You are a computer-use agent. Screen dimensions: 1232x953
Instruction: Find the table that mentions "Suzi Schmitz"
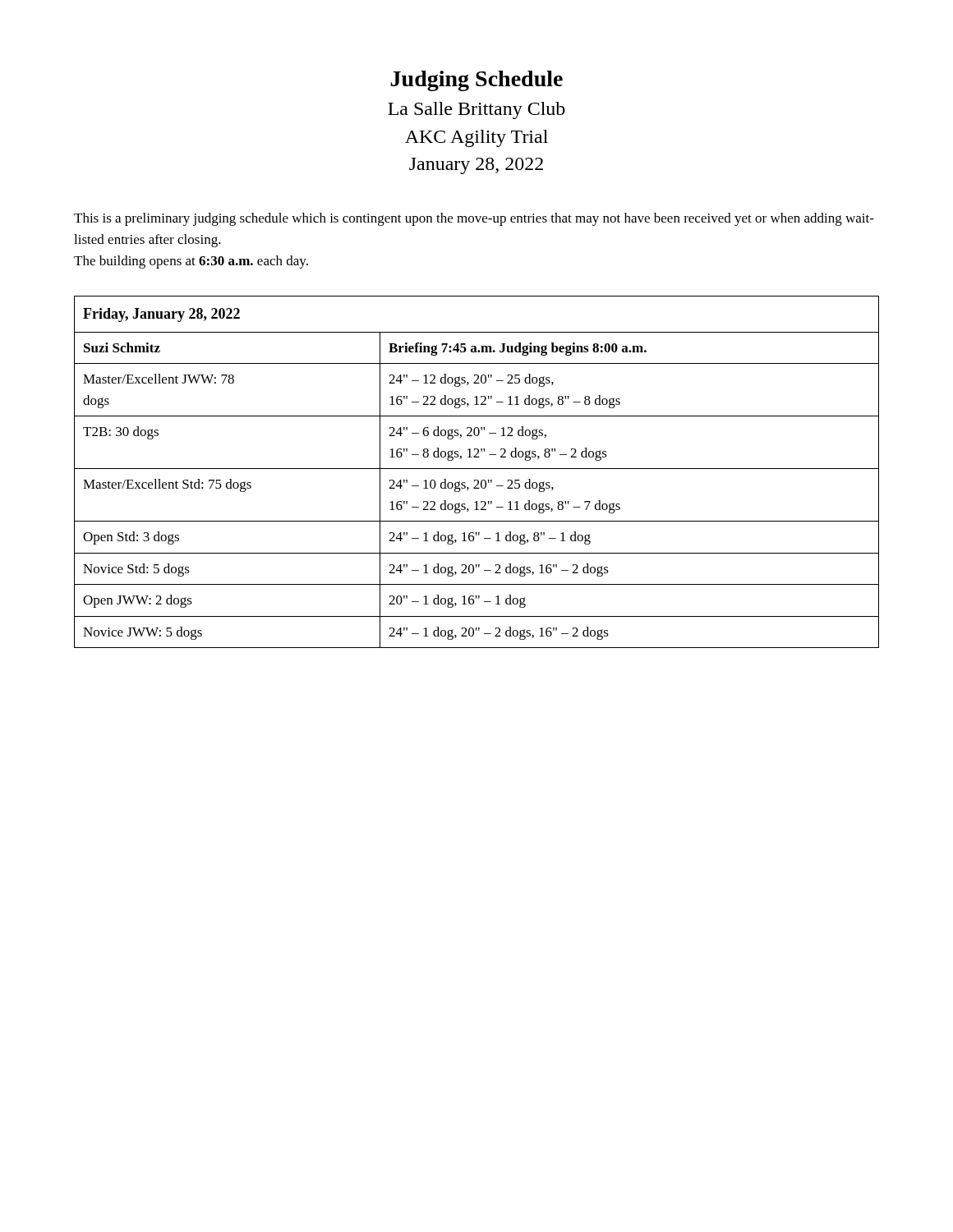point(476,472)
